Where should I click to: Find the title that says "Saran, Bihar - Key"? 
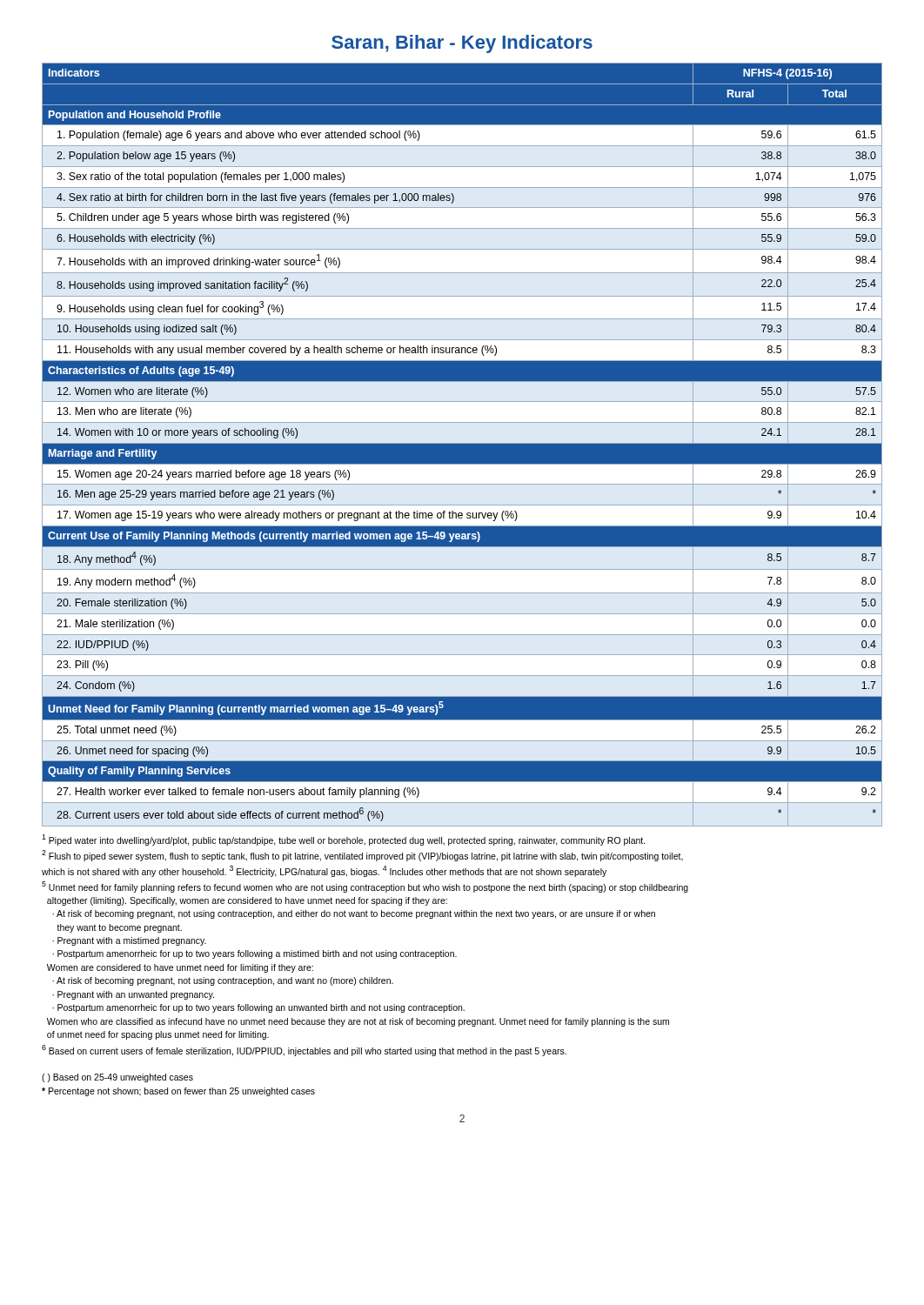[x=462, y=42]
